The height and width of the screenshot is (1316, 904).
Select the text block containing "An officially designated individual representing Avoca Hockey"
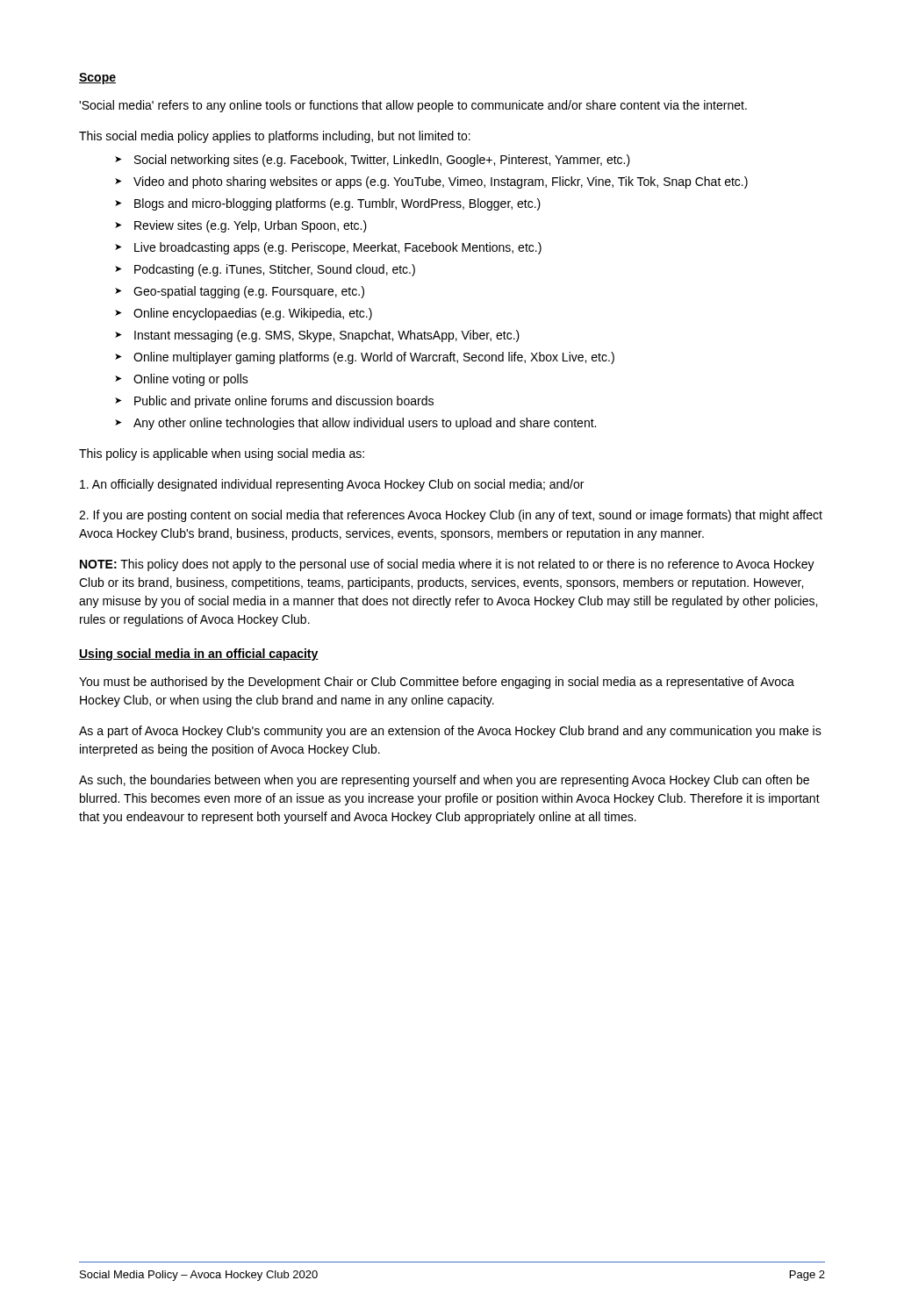[331, 484]
